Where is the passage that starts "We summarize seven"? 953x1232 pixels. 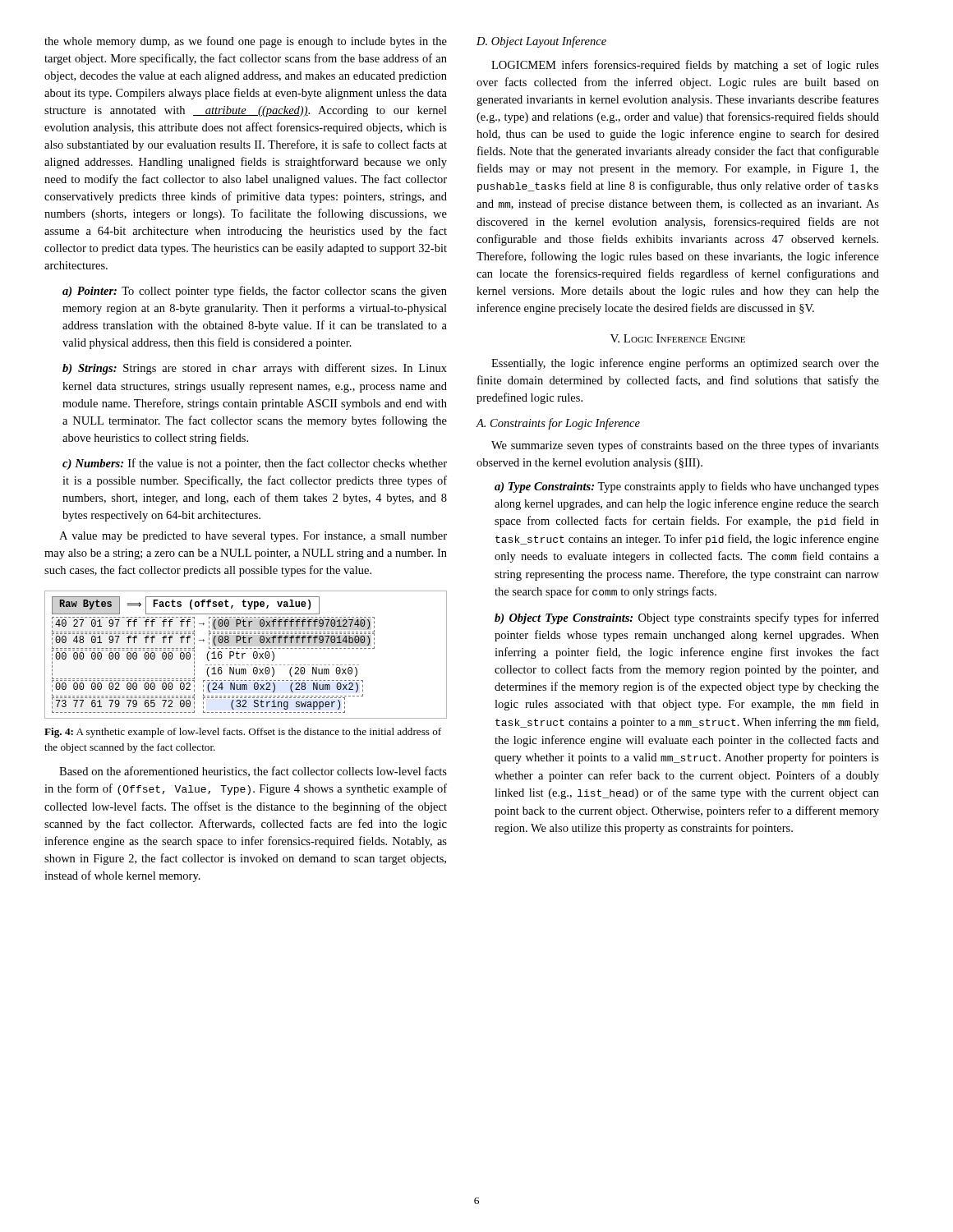678,454
